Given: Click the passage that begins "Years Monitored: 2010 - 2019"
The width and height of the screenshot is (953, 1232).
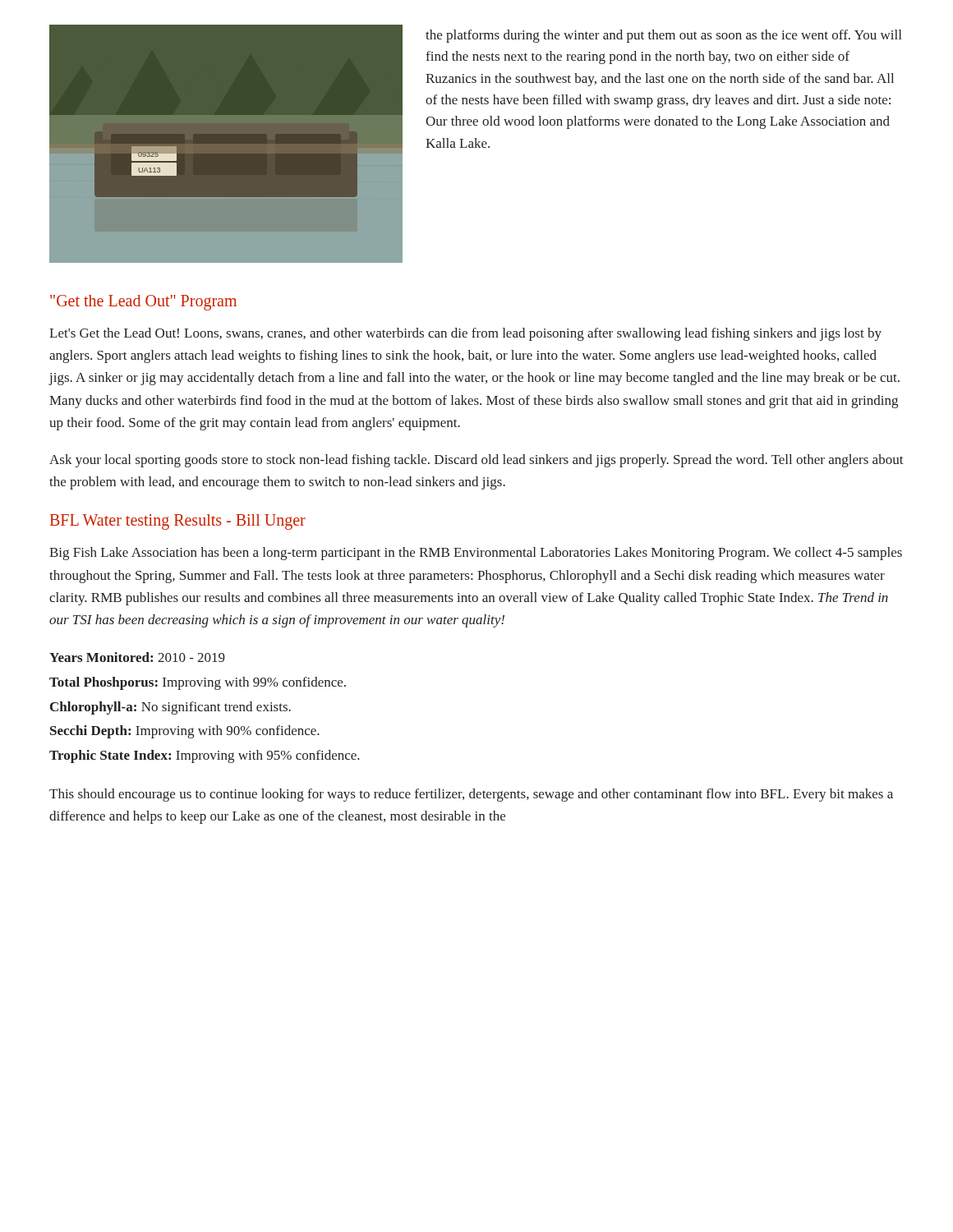Looking at the screenshot, I should 137,657.
